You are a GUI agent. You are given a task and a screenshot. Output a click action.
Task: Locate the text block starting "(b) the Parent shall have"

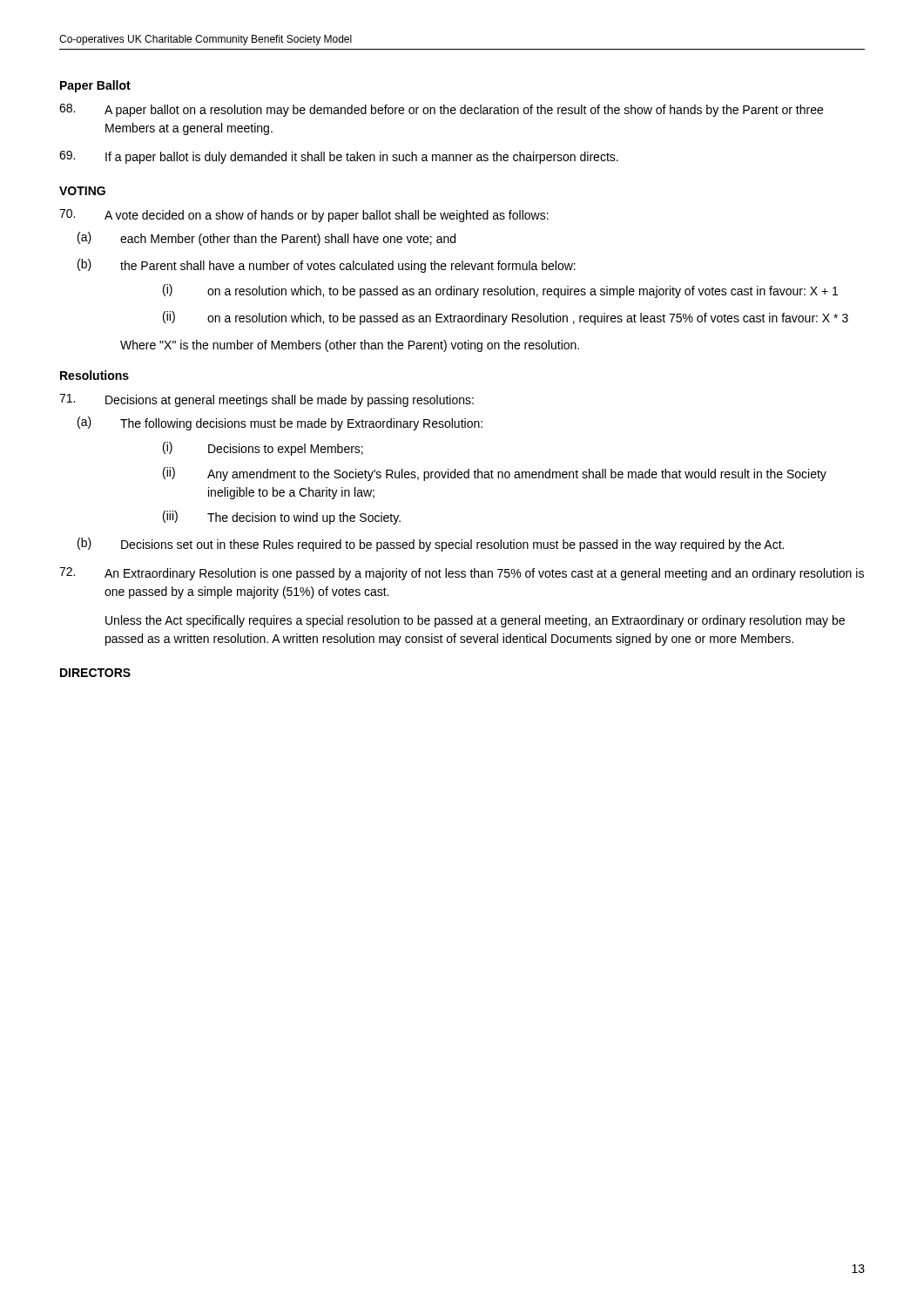tap(471, 266)
